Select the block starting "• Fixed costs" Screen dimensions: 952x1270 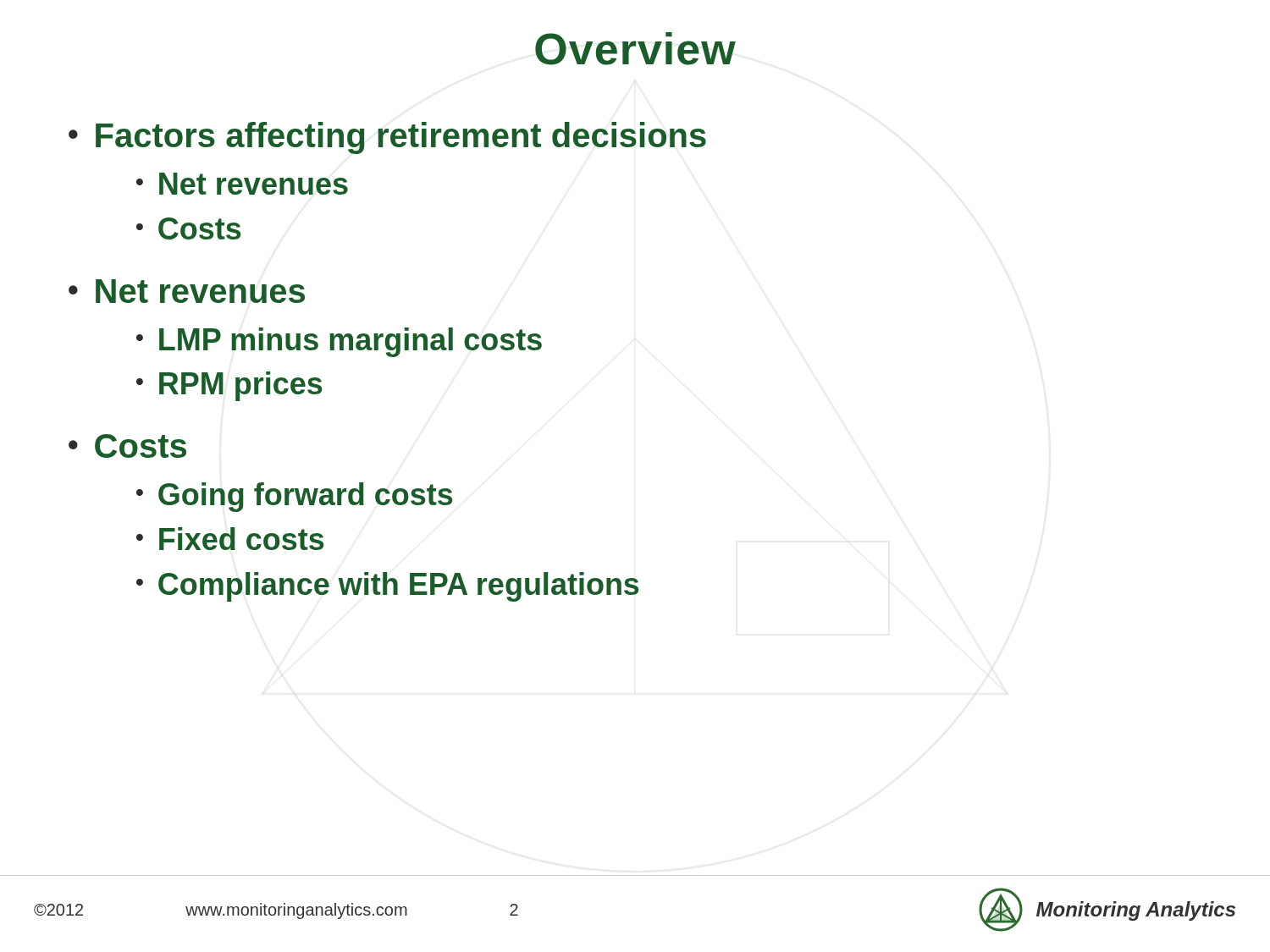pyautogui.click(x=230, y=540)
